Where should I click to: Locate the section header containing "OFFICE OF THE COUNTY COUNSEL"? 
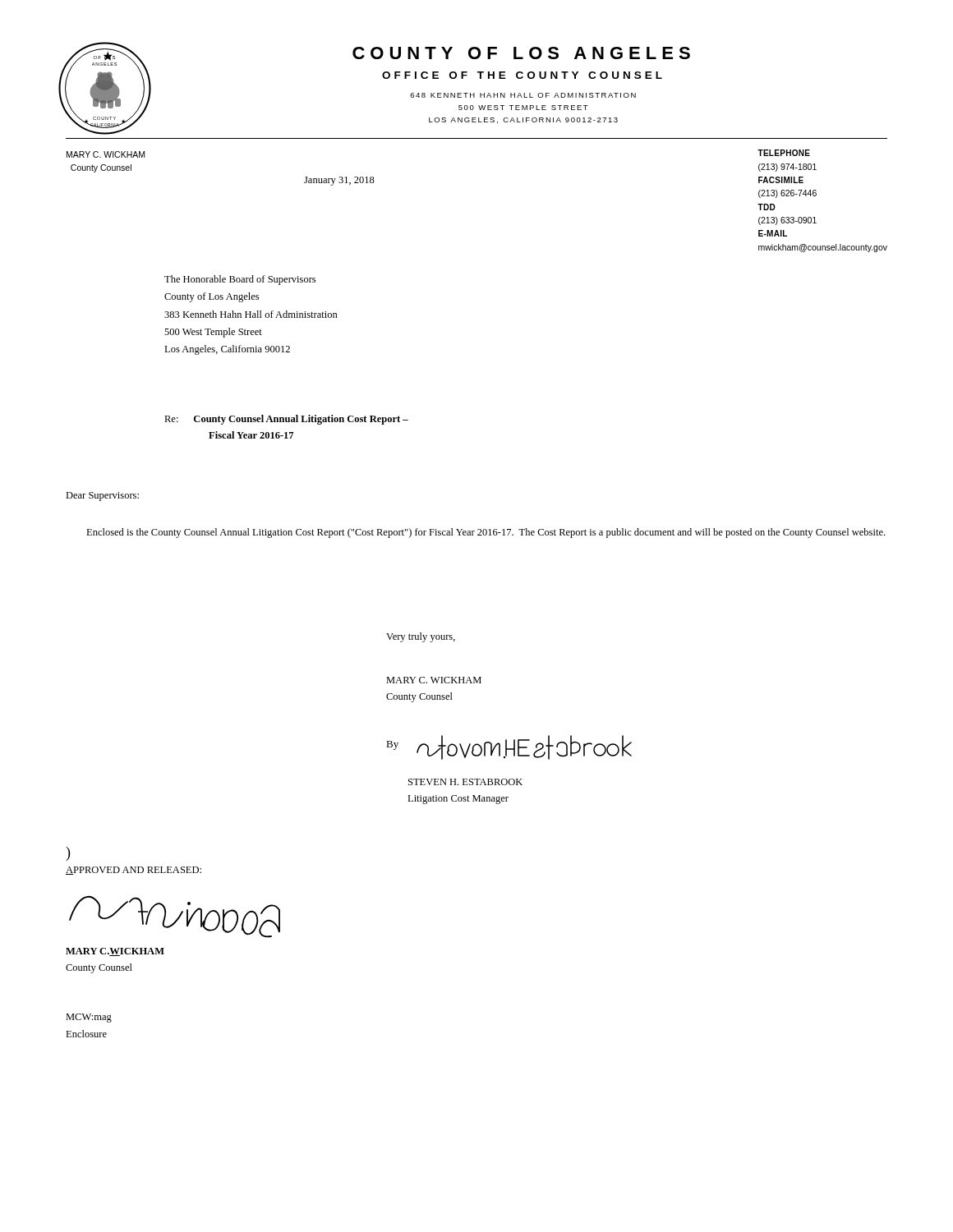click(x=524, y=75)
